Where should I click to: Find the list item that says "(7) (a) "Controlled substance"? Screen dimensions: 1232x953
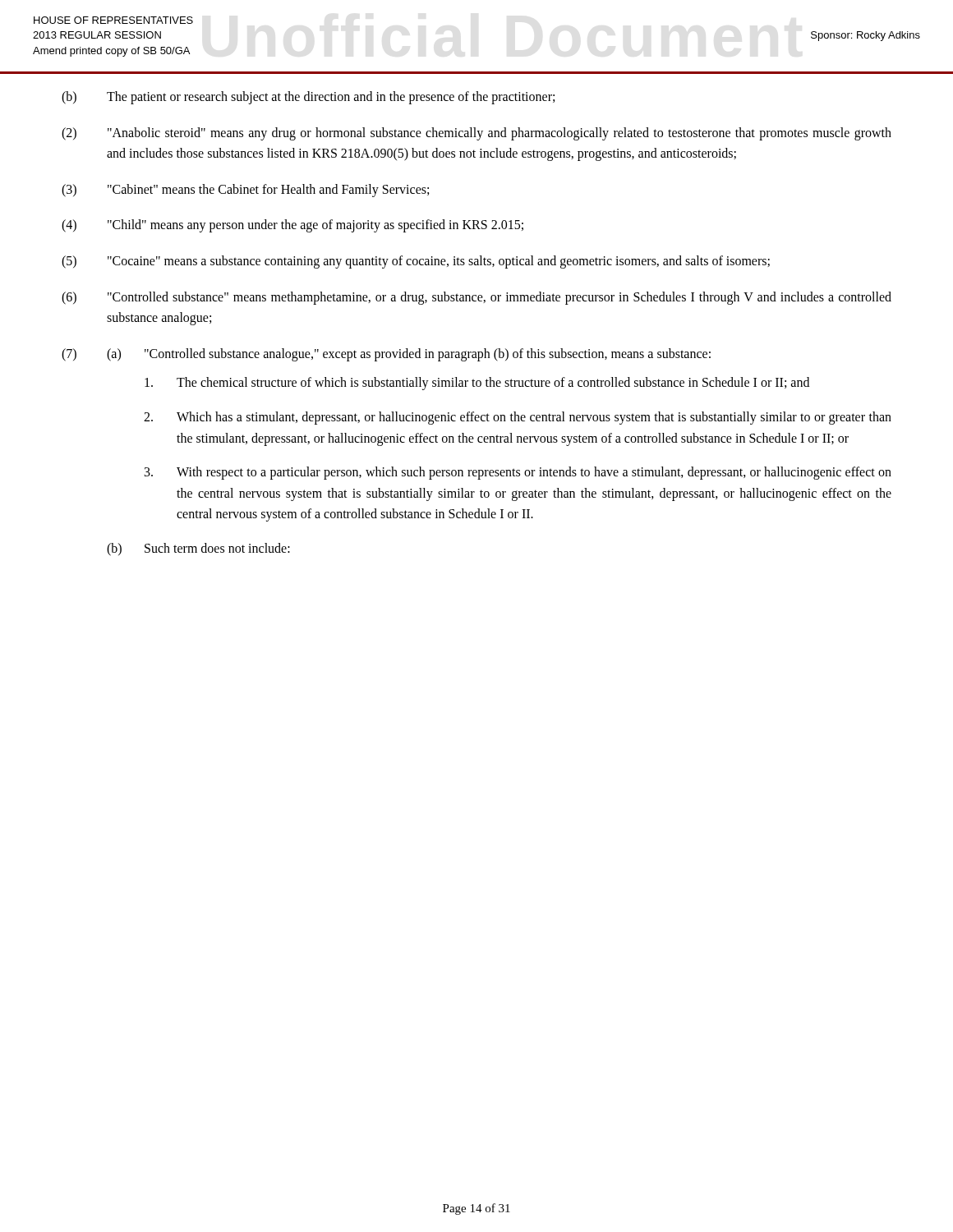point(386,355)
